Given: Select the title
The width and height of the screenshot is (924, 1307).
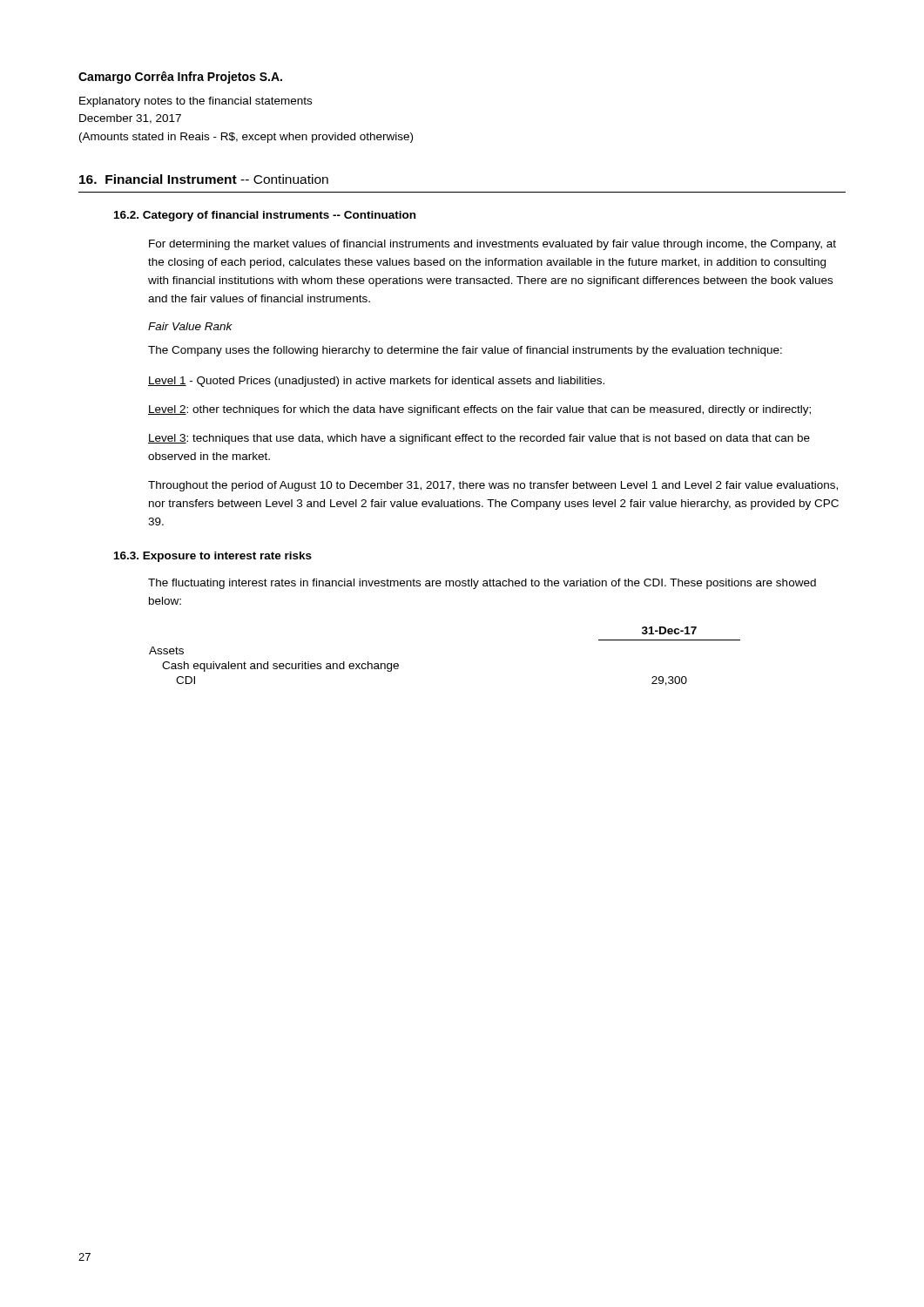Looking at the screenshot, I should click(181, 77).
